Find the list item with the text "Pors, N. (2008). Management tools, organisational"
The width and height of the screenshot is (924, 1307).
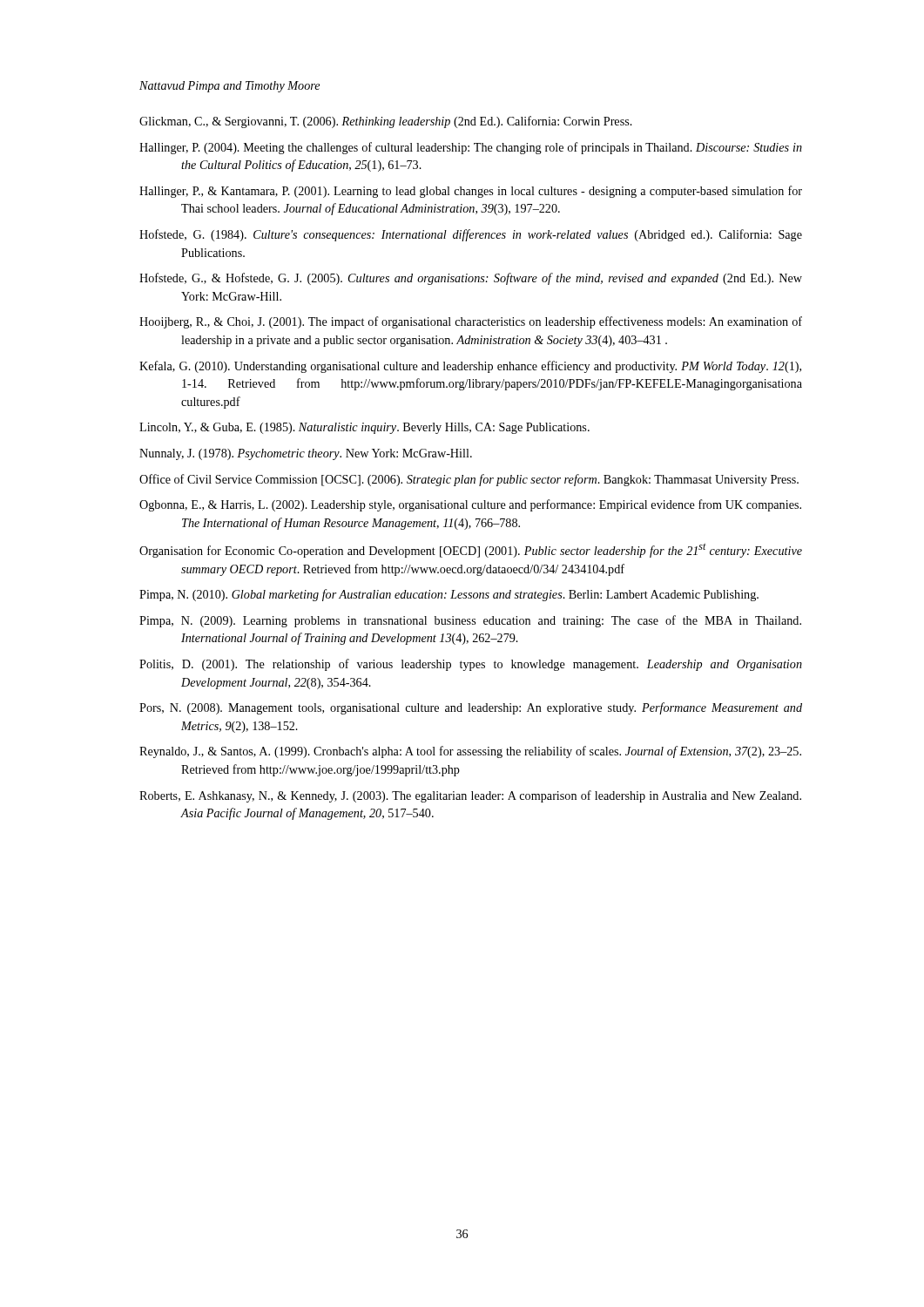(x=471, y=717)
